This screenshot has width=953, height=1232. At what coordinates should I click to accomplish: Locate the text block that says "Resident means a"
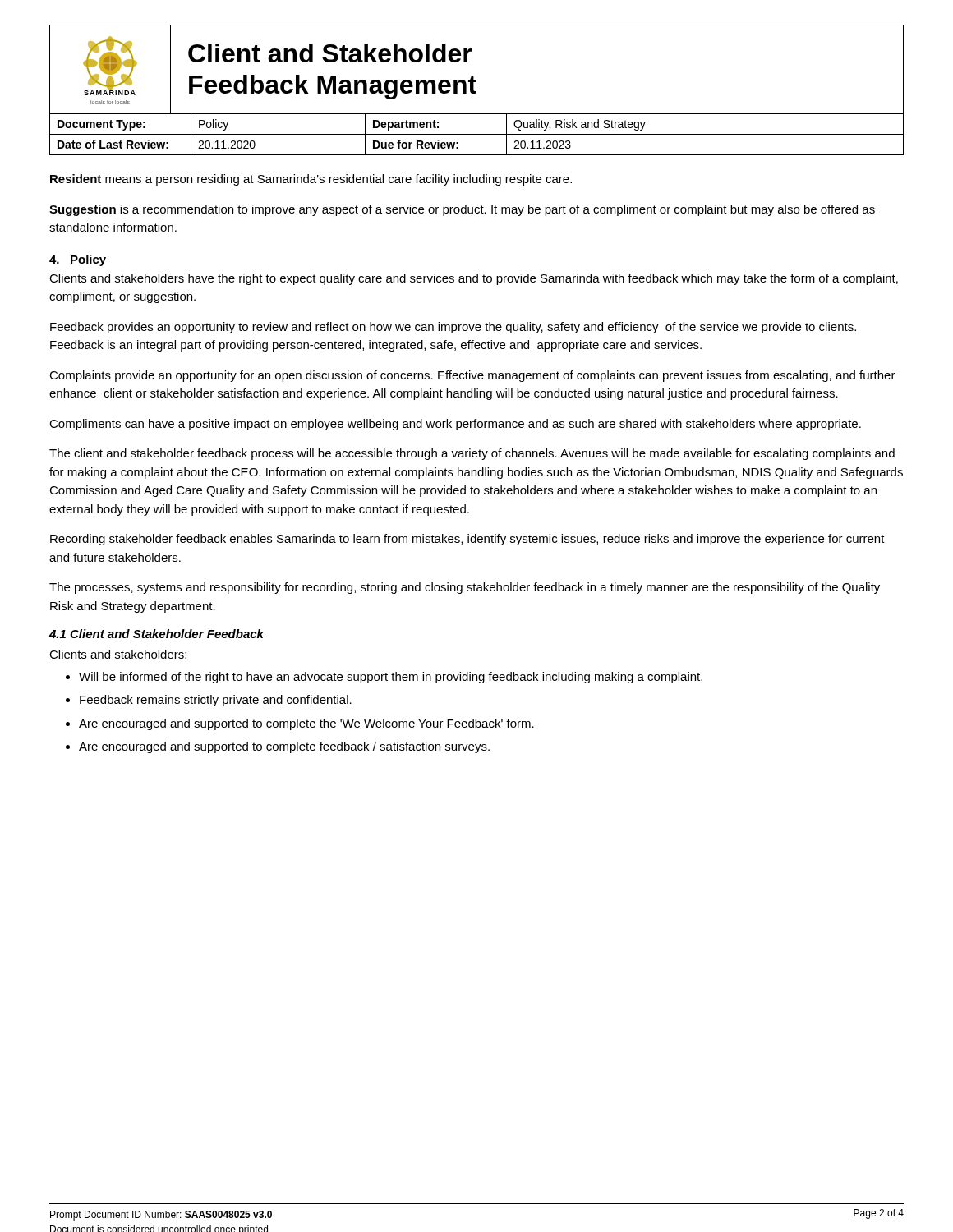click(476, 179)
